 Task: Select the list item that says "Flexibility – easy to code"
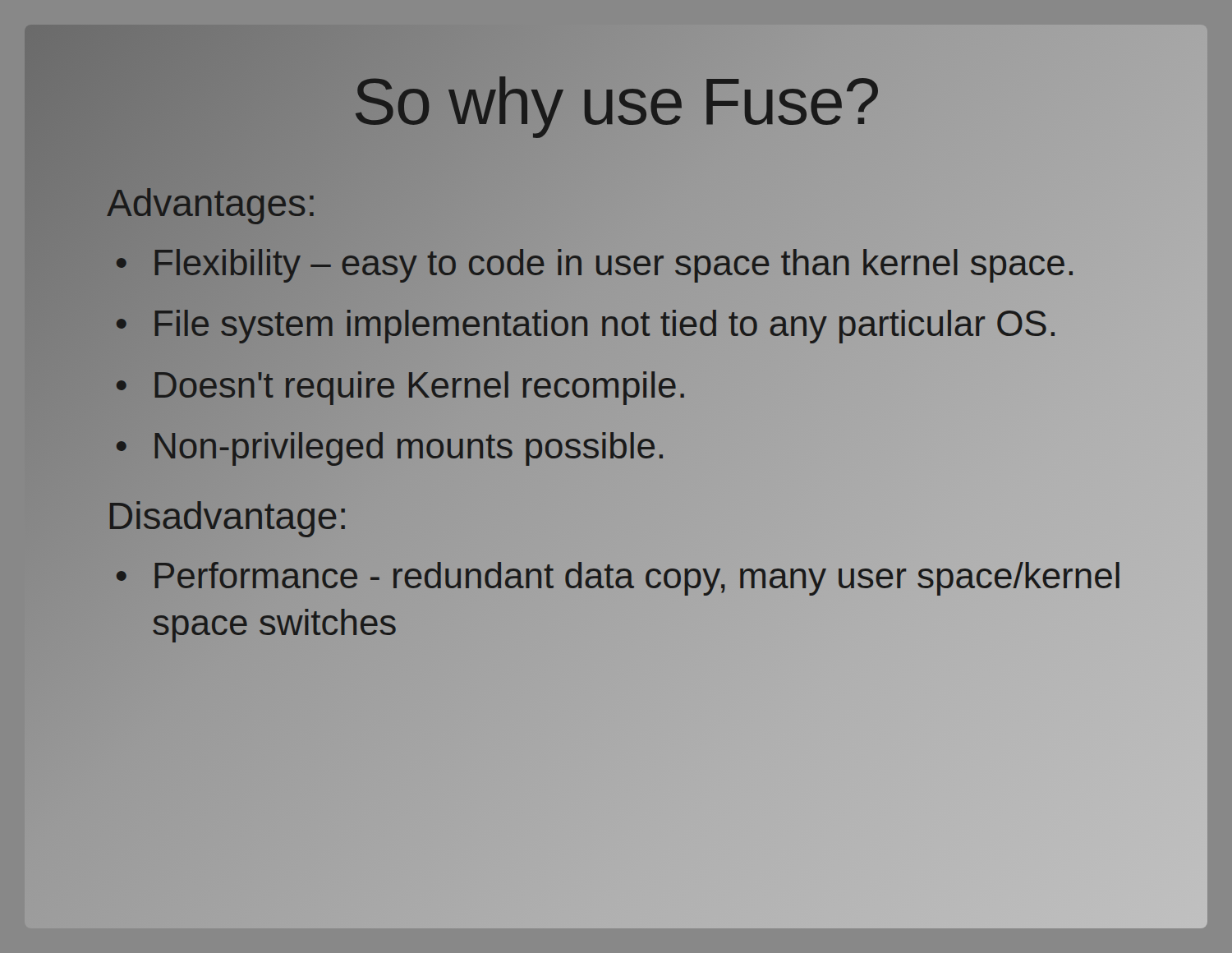pyautogui.click(x=616, y=263)
